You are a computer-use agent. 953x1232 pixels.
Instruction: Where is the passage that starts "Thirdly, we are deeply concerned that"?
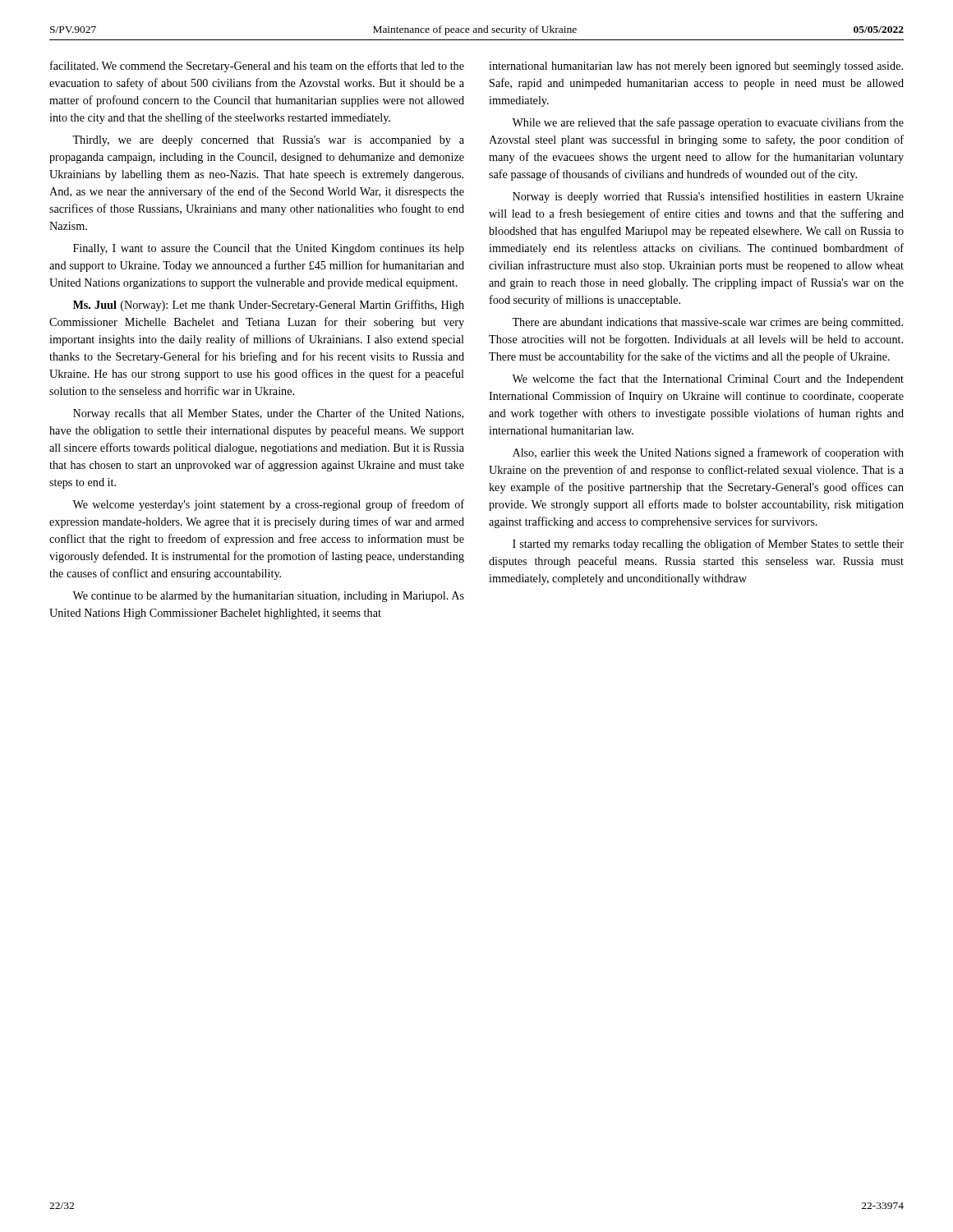[x=257, y=183]
